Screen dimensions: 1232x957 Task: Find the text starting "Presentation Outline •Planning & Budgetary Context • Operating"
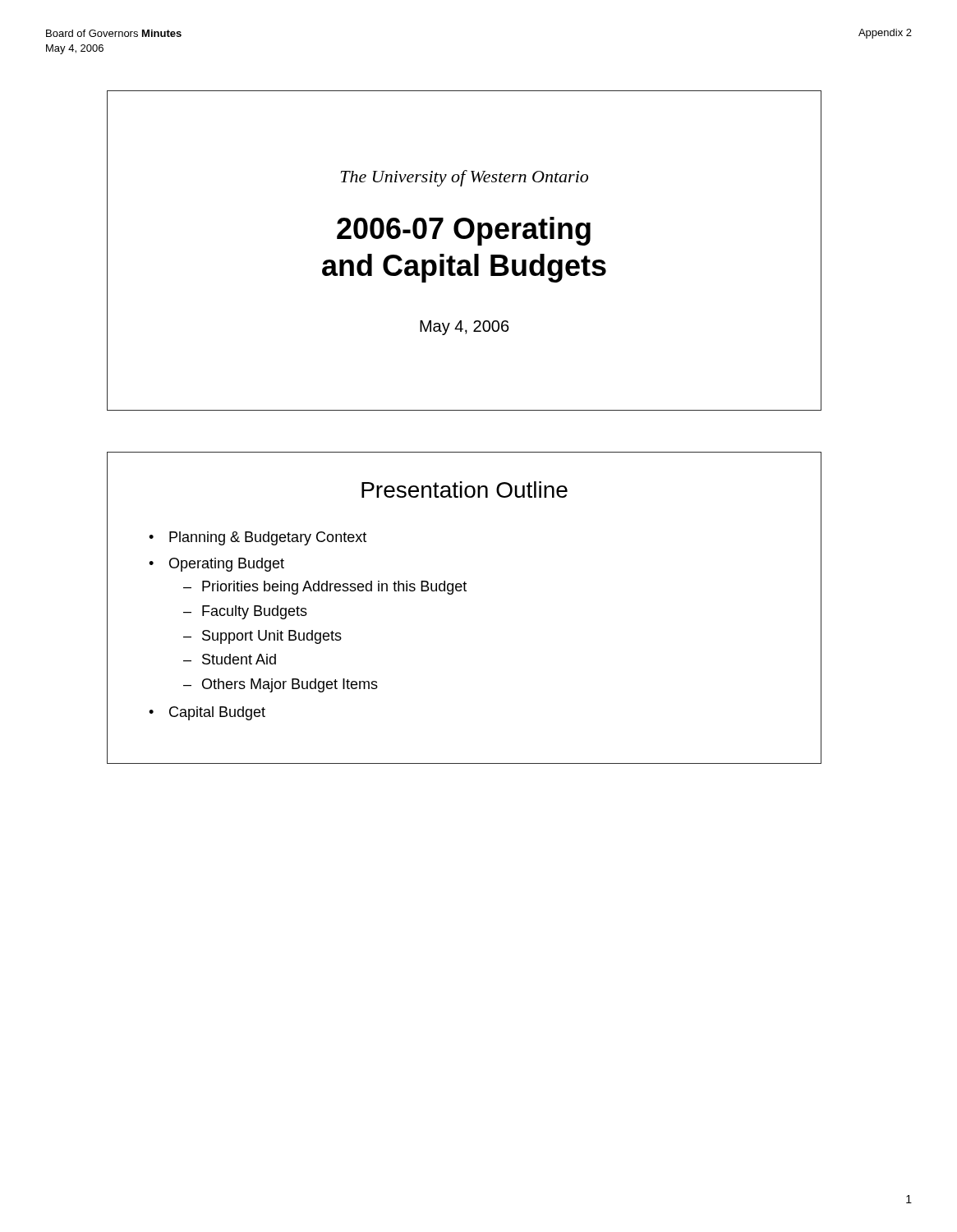[x=464, y=601]
